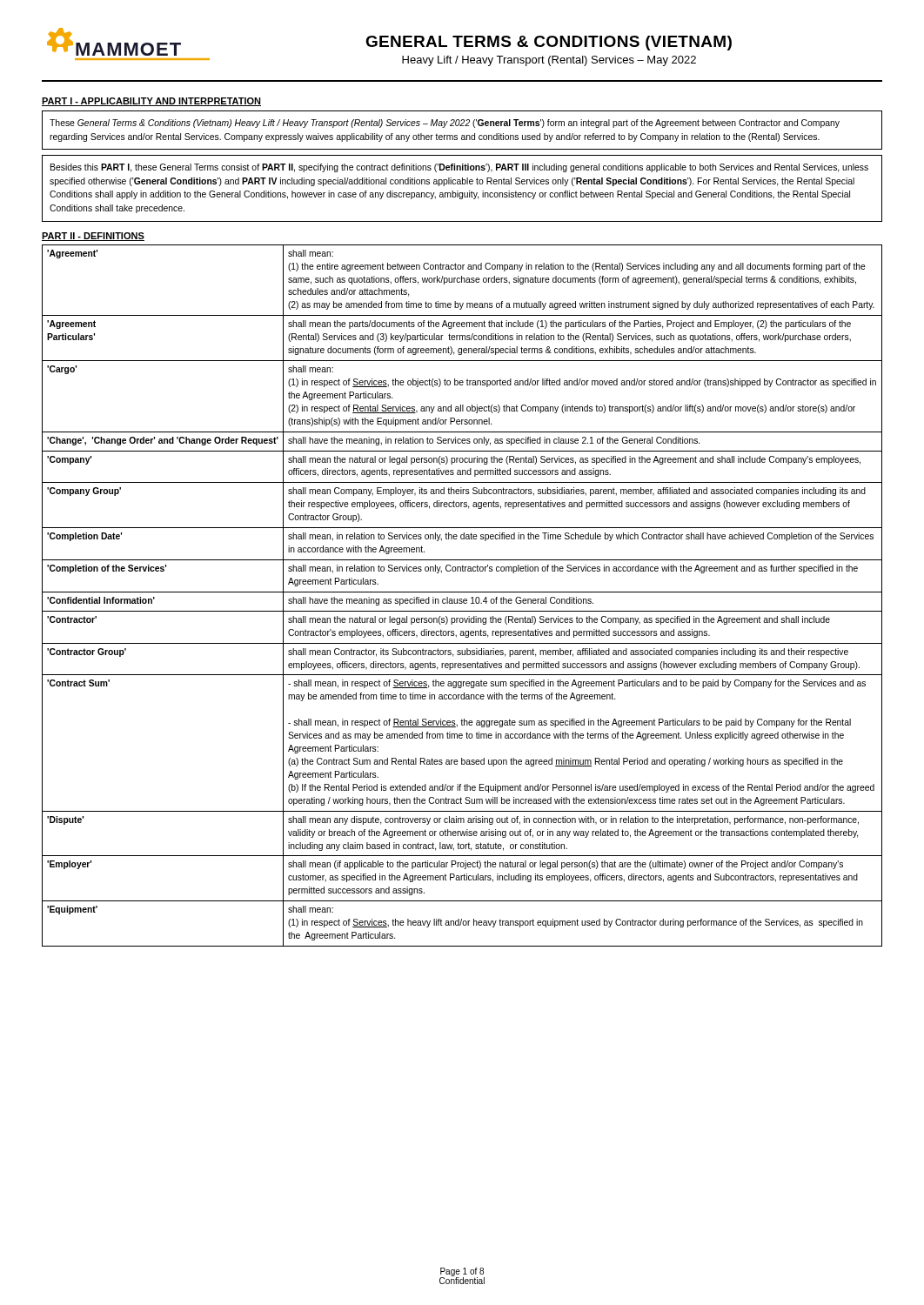
Task: Point to the text starting "These General Terms & Conditions"
Action: point(445,130)
